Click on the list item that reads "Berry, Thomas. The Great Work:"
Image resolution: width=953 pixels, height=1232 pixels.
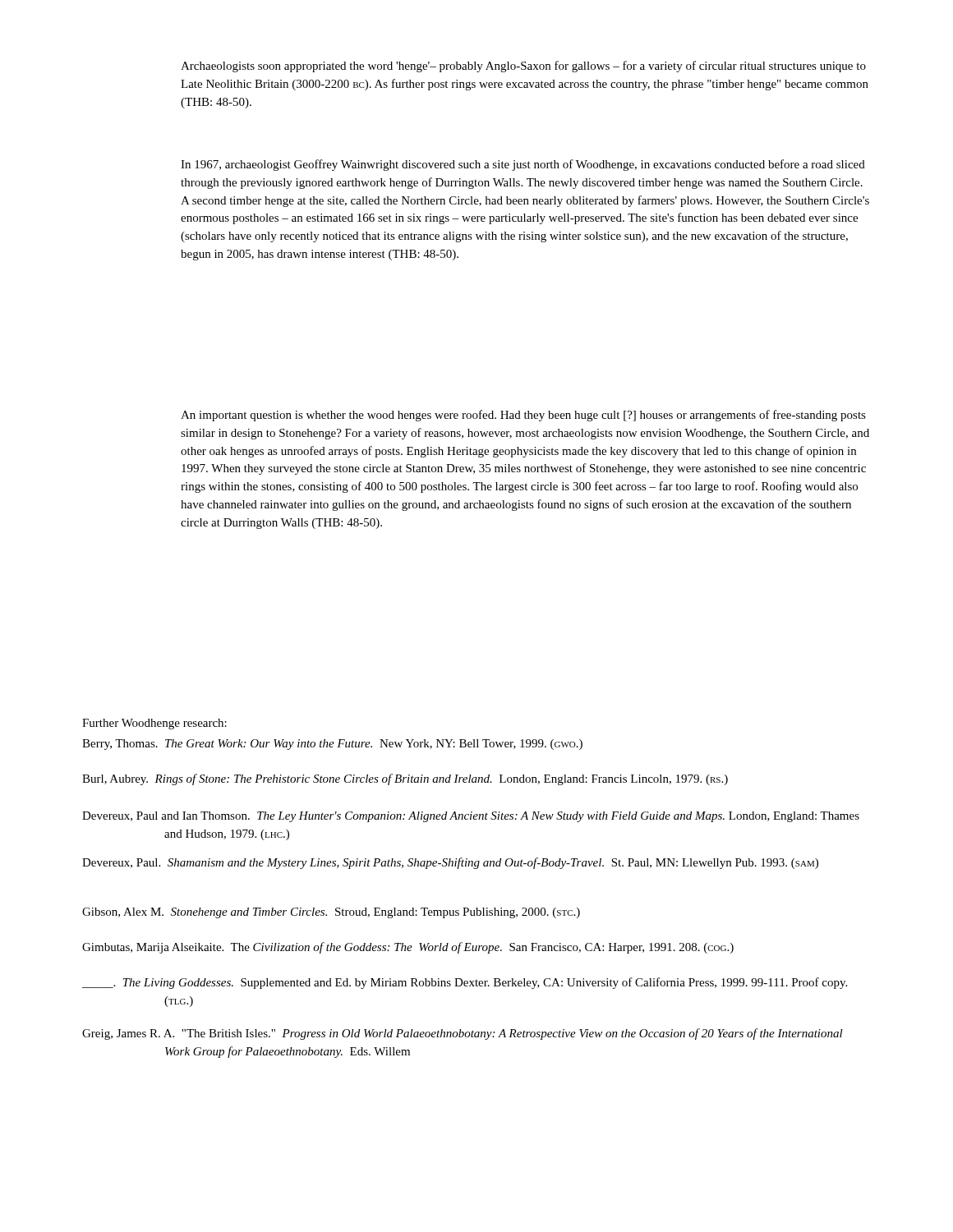click(x=333, y=743)
